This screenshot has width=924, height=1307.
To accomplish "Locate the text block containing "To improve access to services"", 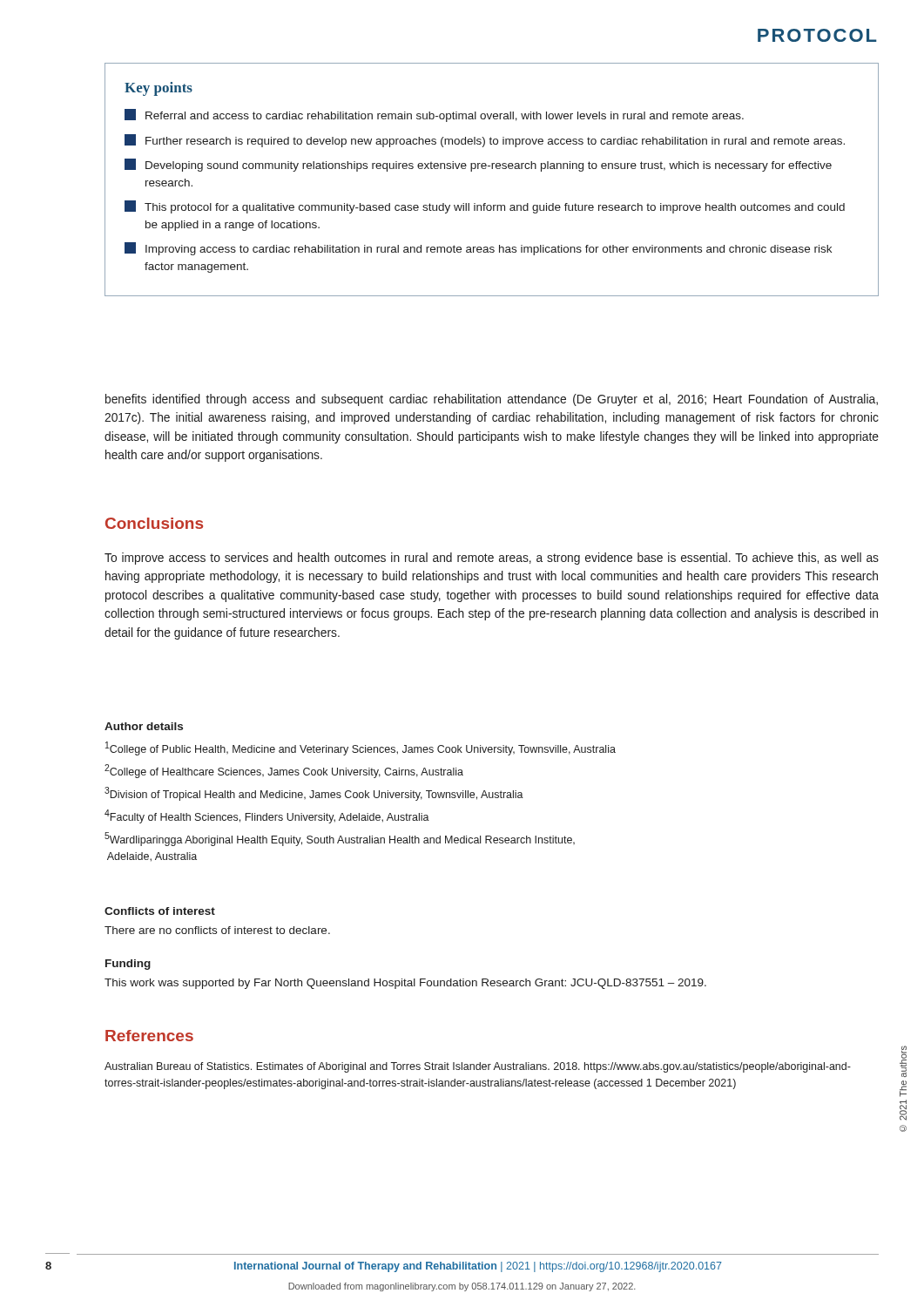I will pyautogui.click(x=492, y=595).
